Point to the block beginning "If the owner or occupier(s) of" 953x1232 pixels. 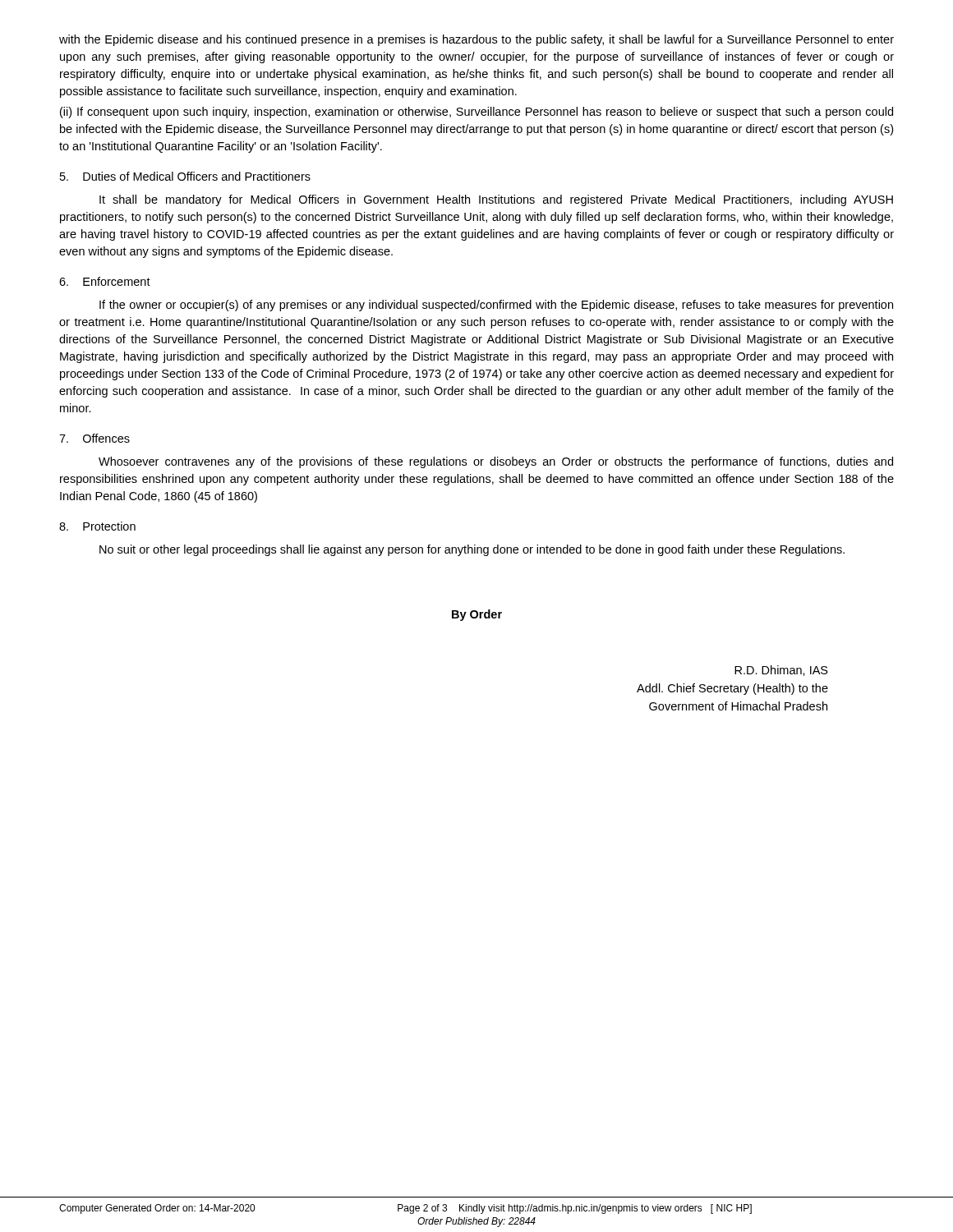(x=476, y=357)
